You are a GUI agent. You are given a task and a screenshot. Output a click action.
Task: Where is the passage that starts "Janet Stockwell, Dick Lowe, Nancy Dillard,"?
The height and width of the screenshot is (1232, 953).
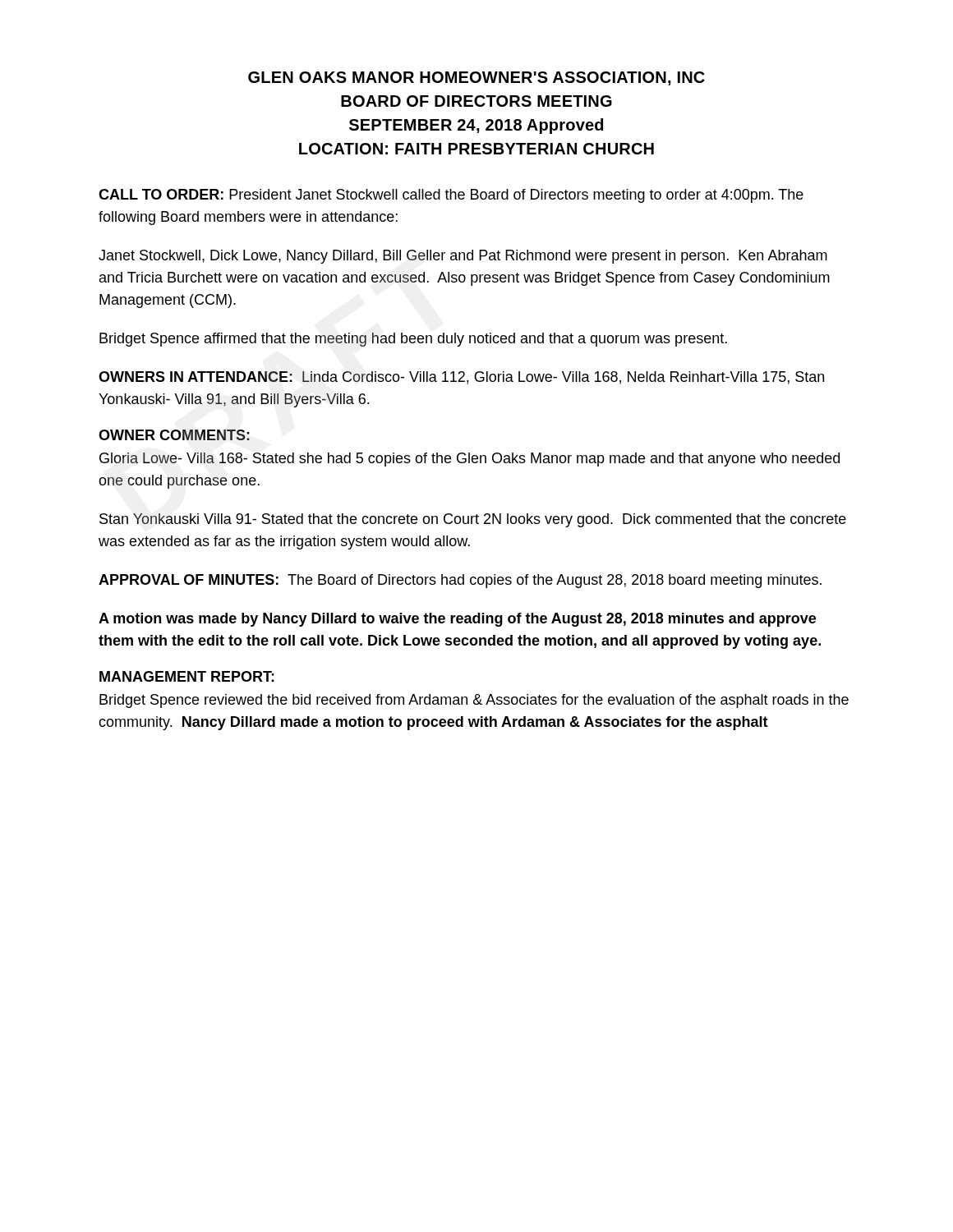[x=464, y=278]
